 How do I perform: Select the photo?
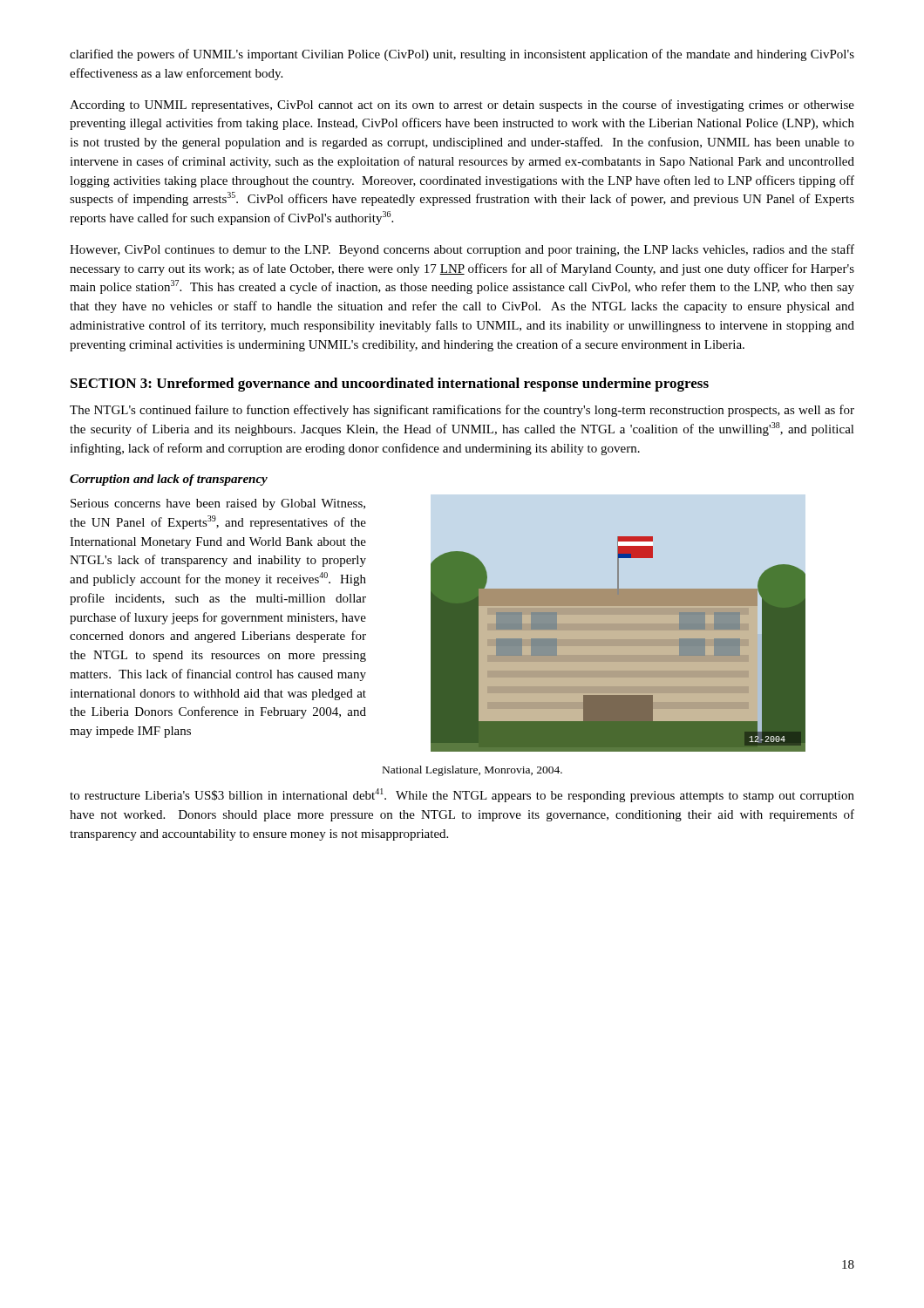(618, 636)
